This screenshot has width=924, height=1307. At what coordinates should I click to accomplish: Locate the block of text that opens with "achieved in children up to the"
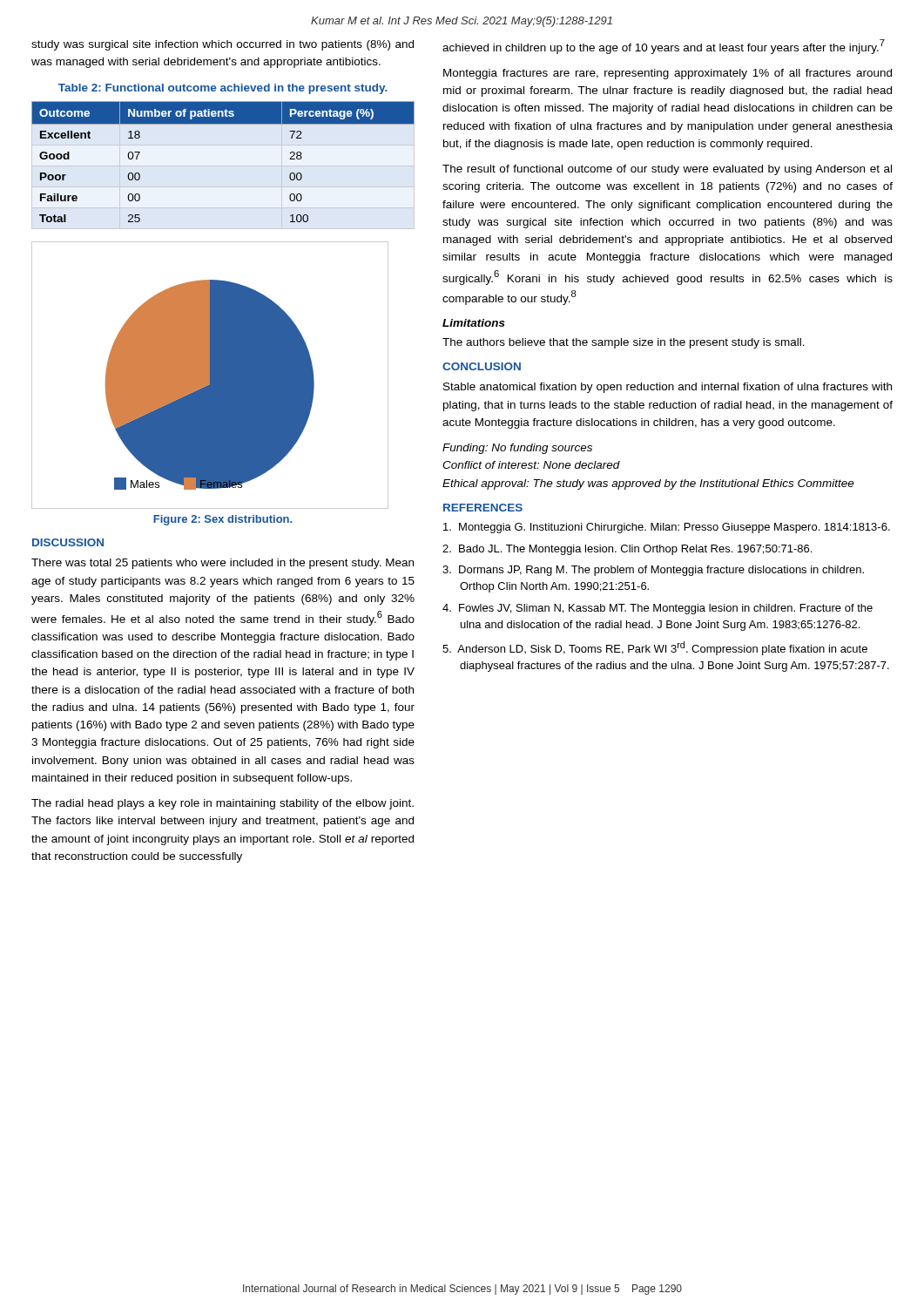tap(668, 46)
